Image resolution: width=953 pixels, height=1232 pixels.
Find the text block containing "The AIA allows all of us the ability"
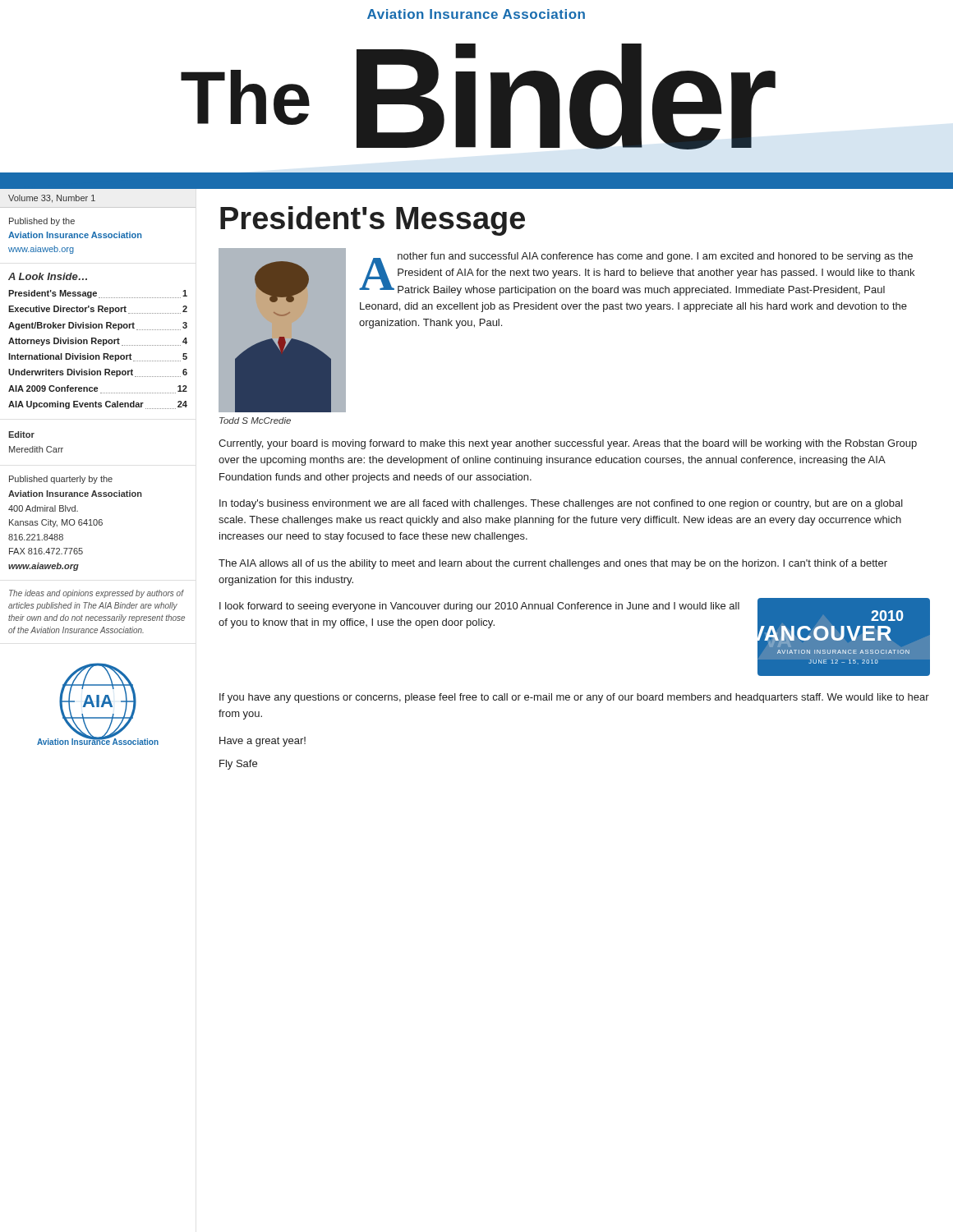click(x=553, y=571)
